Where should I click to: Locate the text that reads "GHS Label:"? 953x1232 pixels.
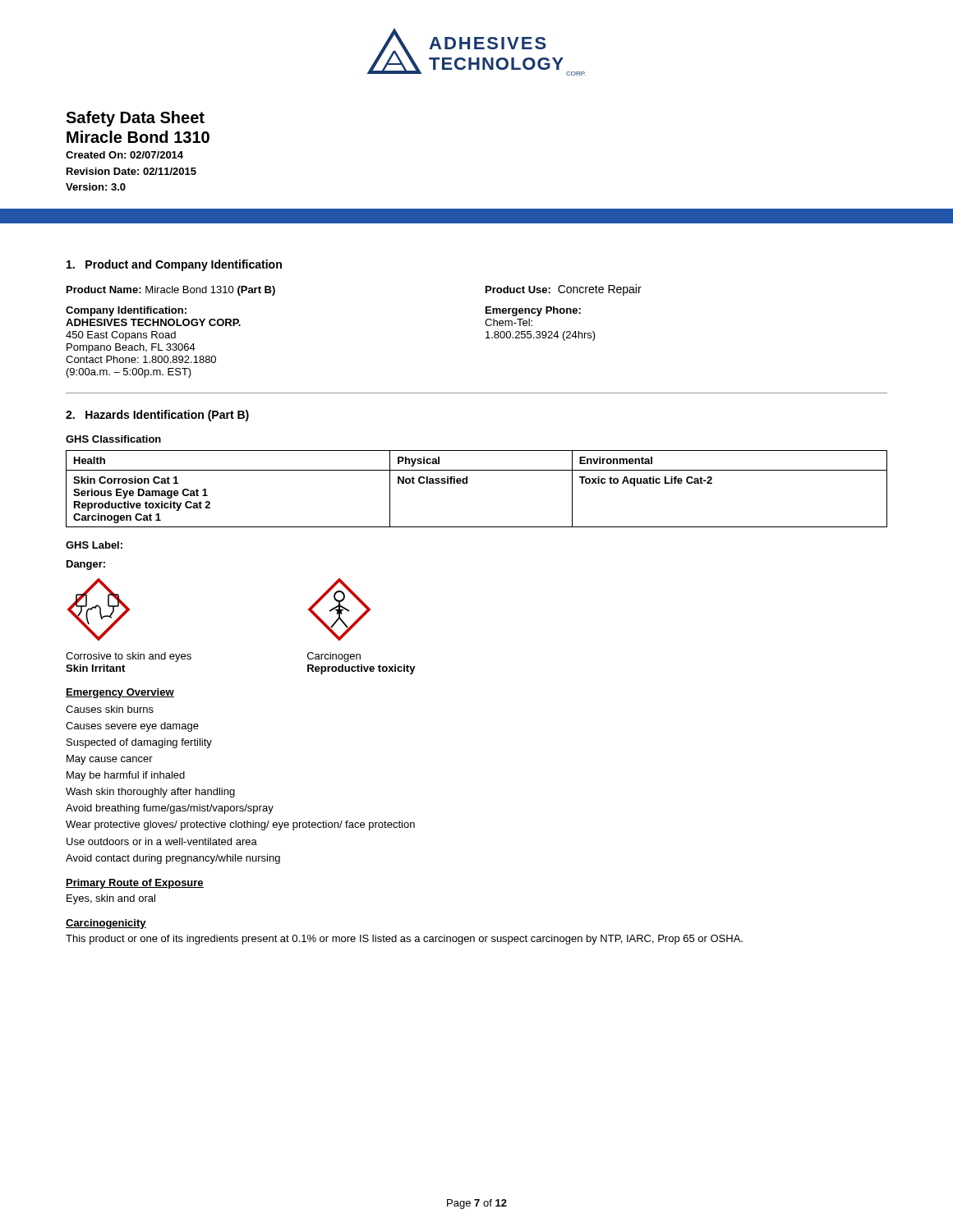tap(95, 545)
